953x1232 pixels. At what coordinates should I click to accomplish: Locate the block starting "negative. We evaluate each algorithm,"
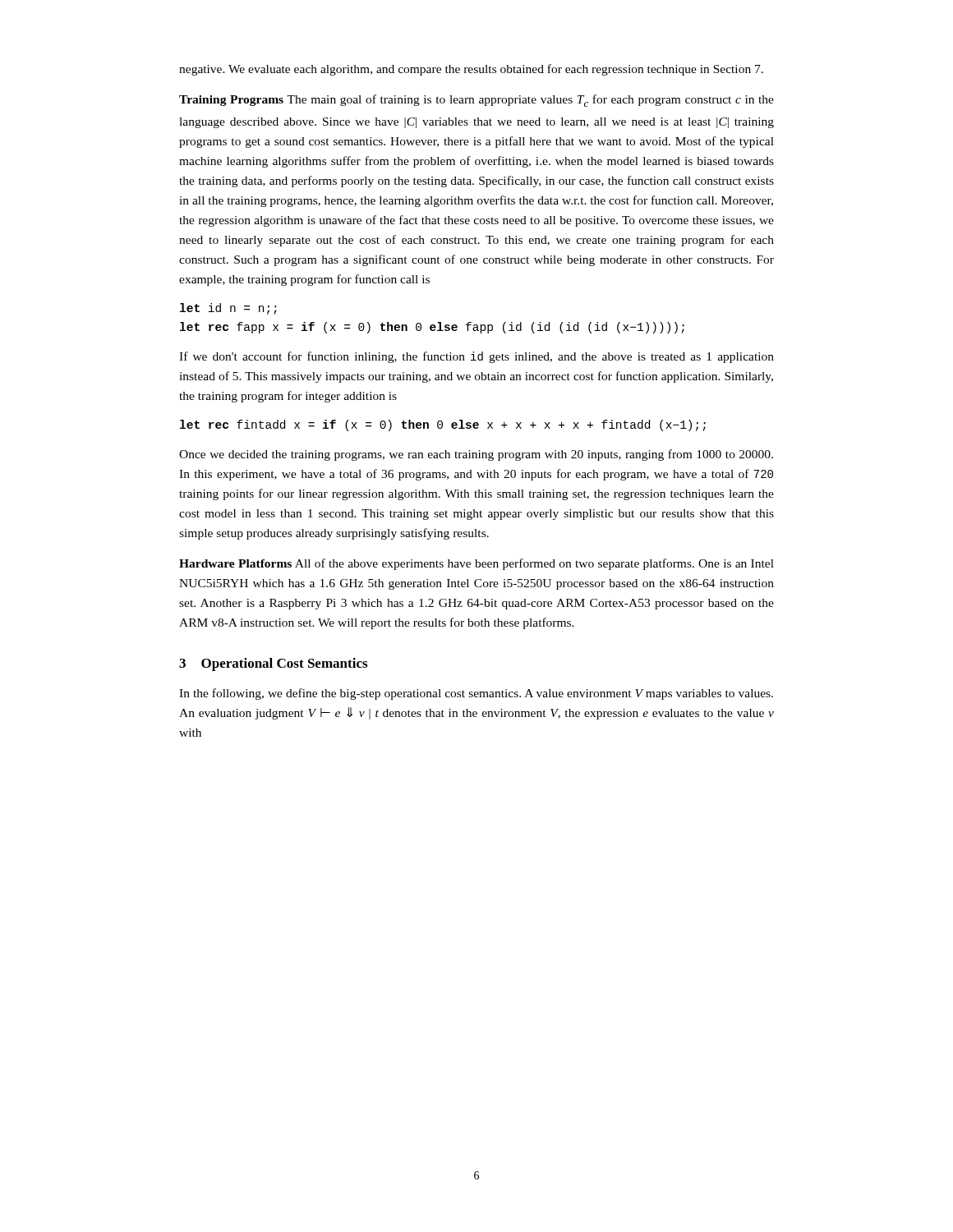tap(476, 69)
